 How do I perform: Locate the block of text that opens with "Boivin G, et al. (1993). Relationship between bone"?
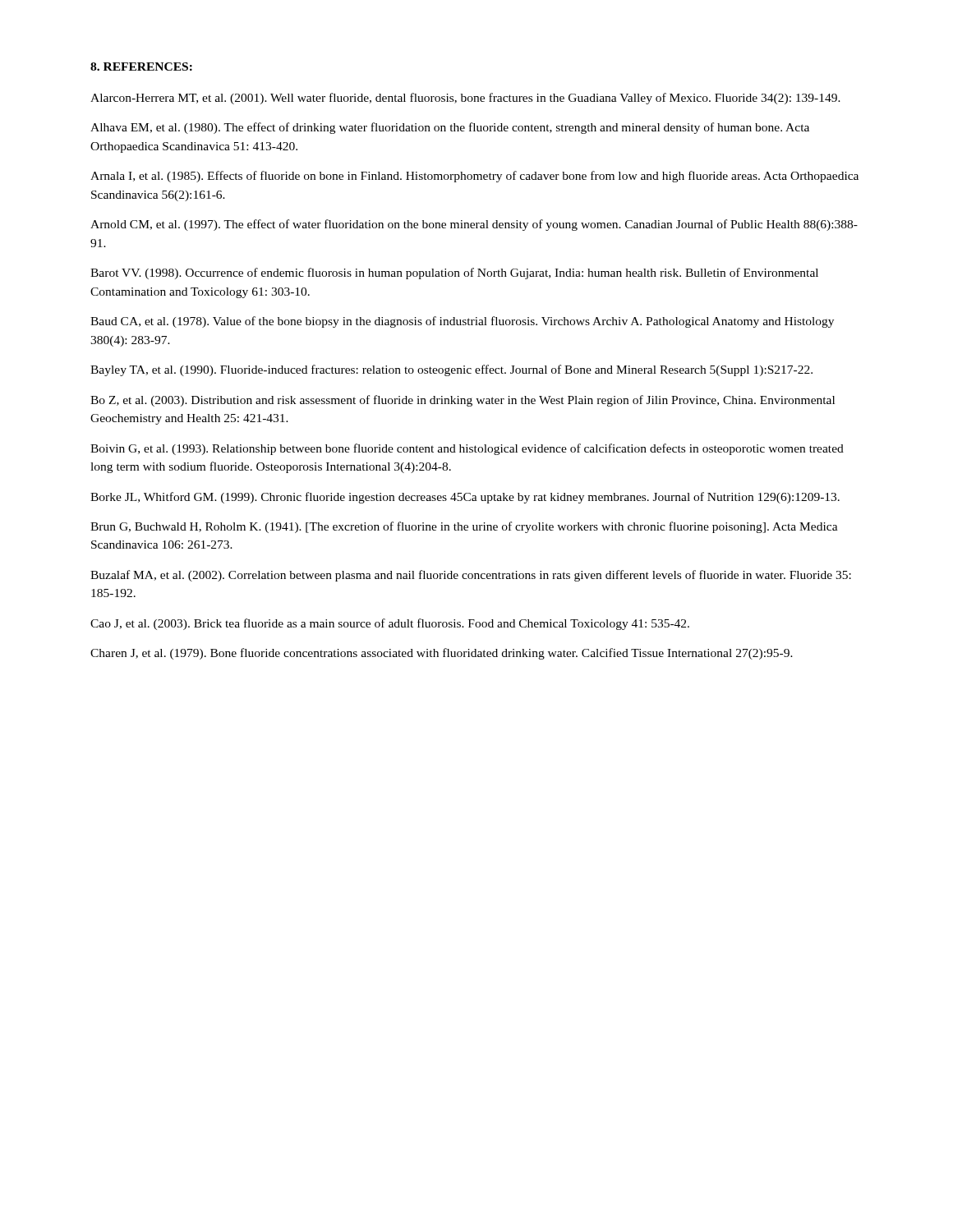click(x=467, y=457)
